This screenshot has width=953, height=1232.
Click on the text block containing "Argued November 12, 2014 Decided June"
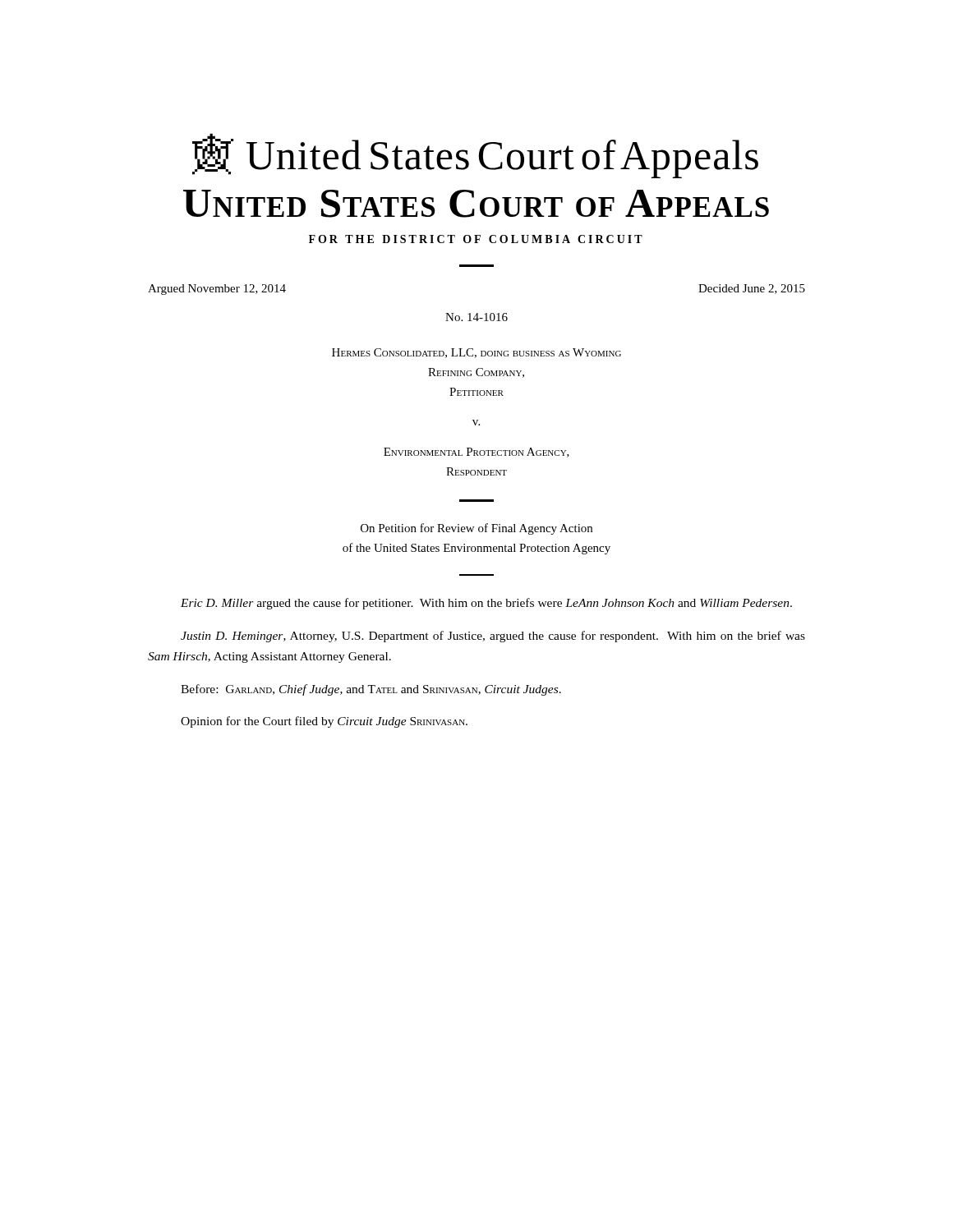point(216,290)
